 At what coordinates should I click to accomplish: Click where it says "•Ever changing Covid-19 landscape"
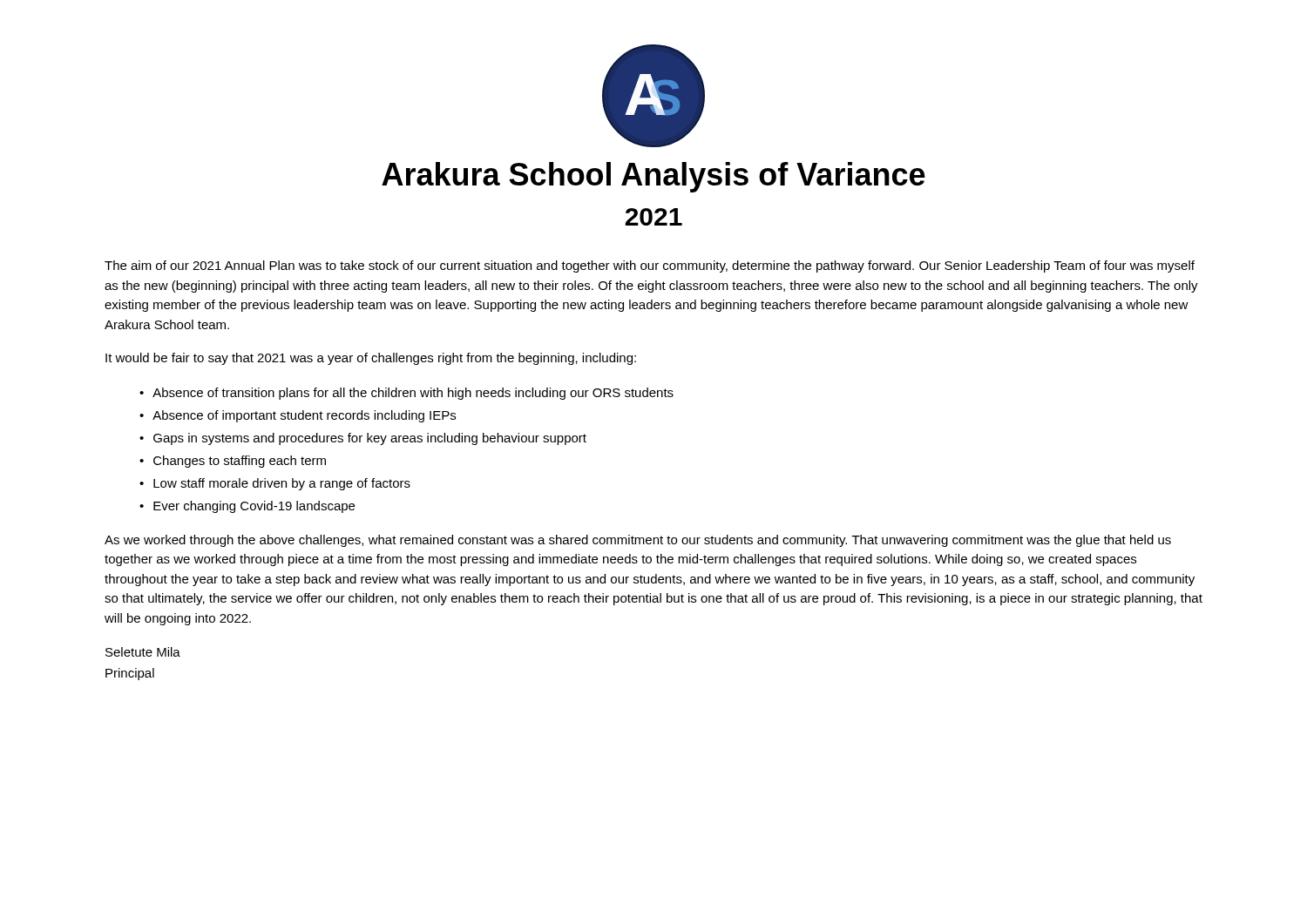click(247, 506)
